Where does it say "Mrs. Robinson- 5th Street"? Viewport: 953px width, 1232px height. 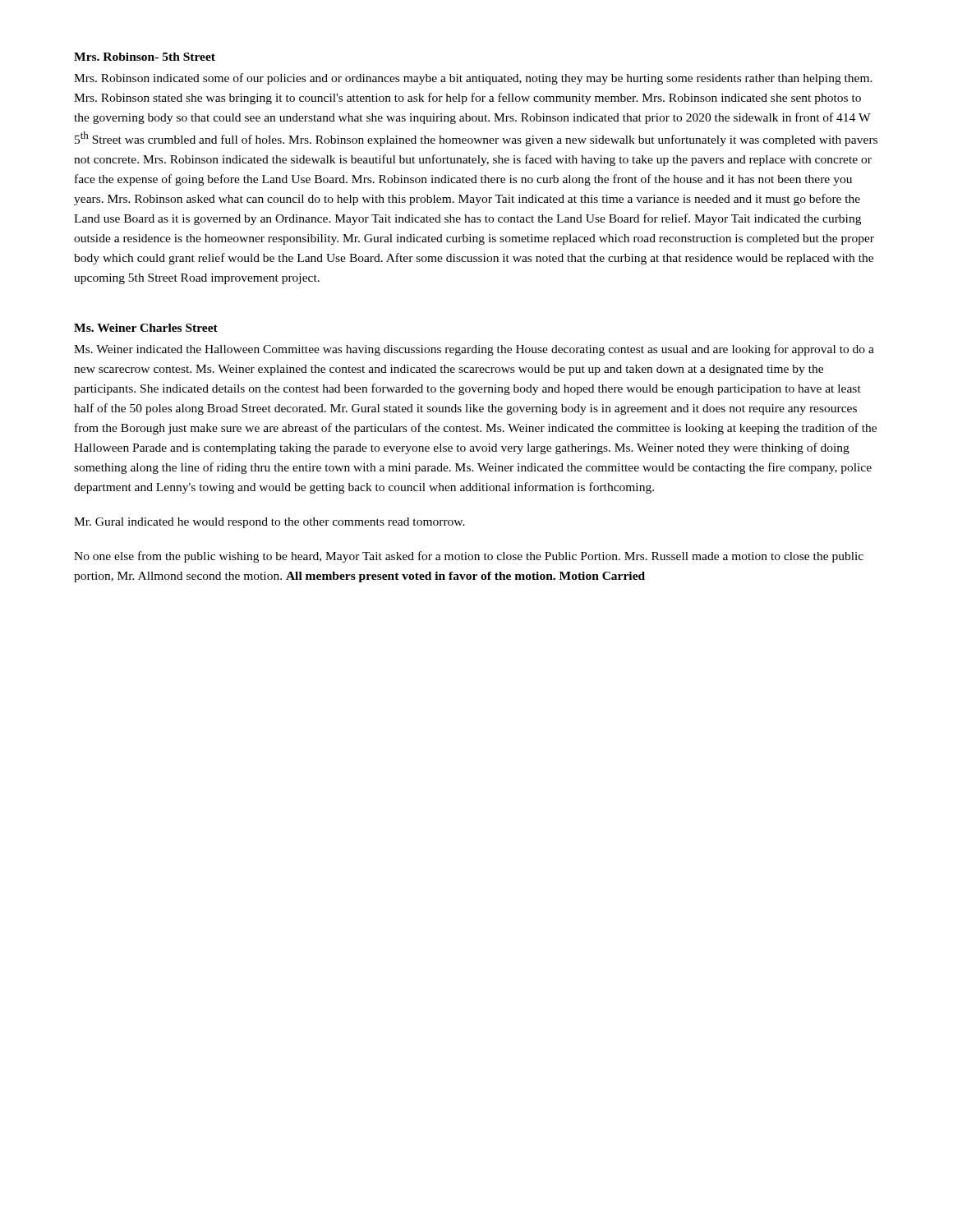pyautogui.click(x=145, y=56)
